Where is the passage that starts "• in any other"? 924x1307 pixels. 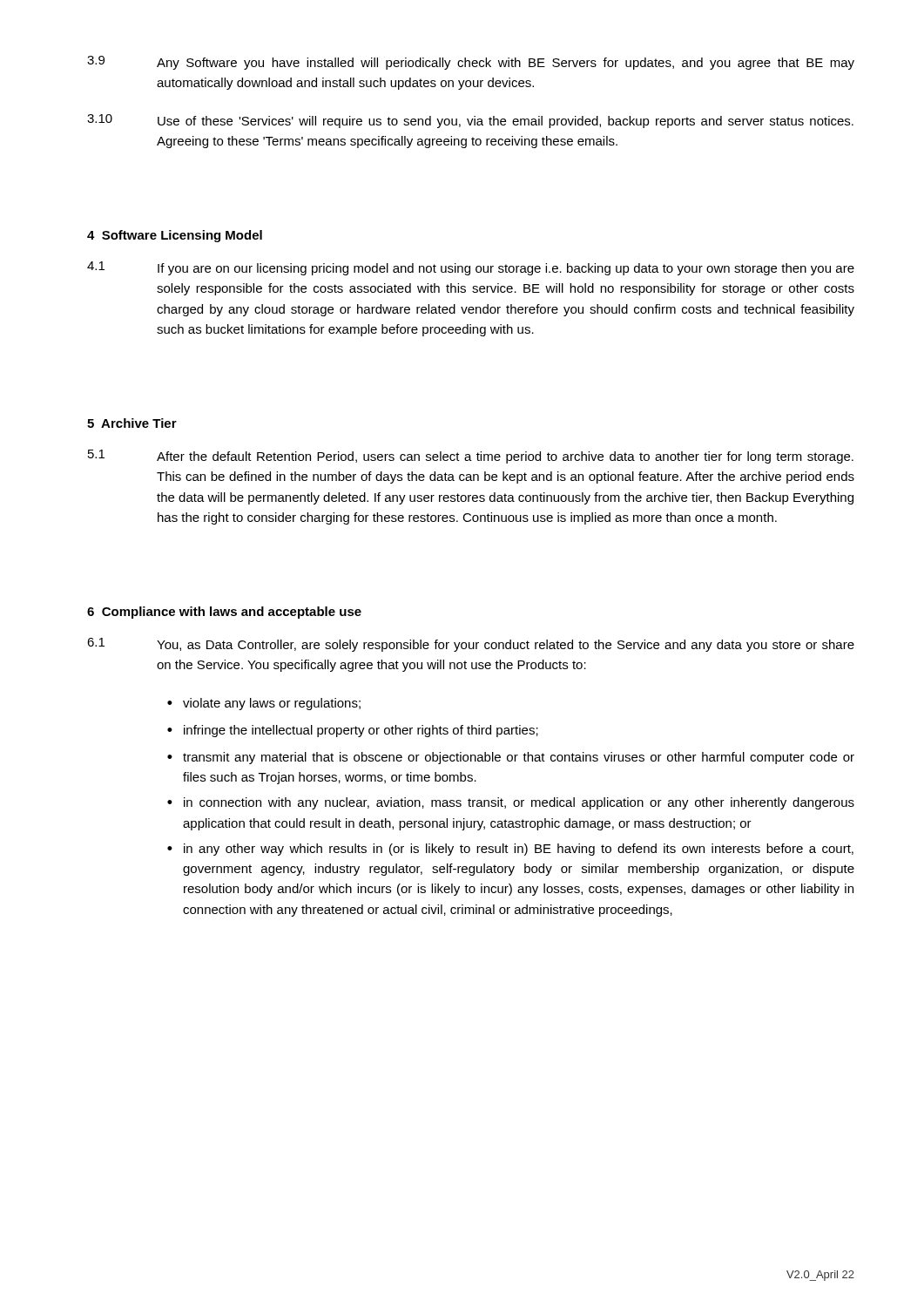[x=506, y=879]
